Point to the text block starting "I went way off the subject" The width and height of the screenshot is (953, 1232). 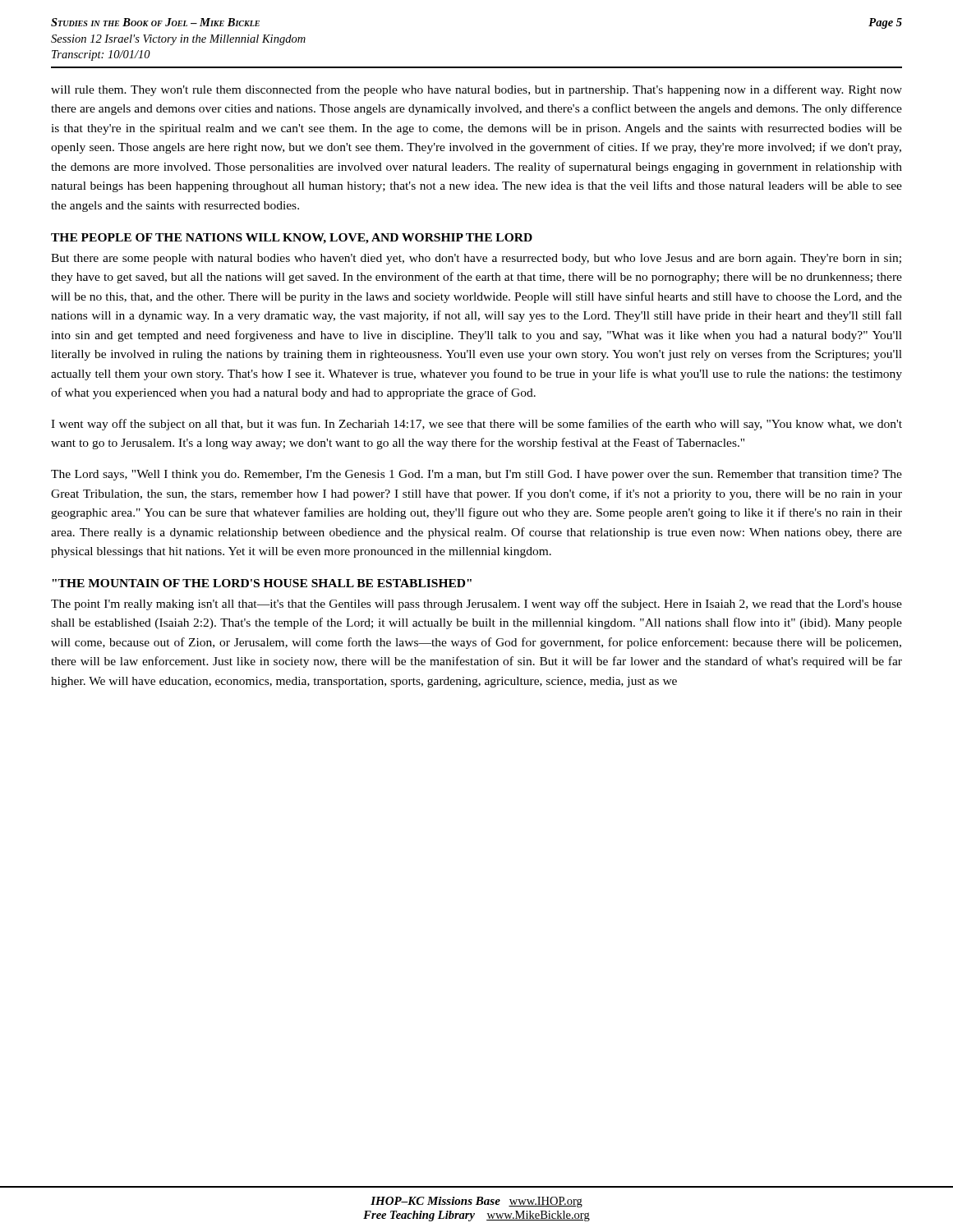[476, 433]
